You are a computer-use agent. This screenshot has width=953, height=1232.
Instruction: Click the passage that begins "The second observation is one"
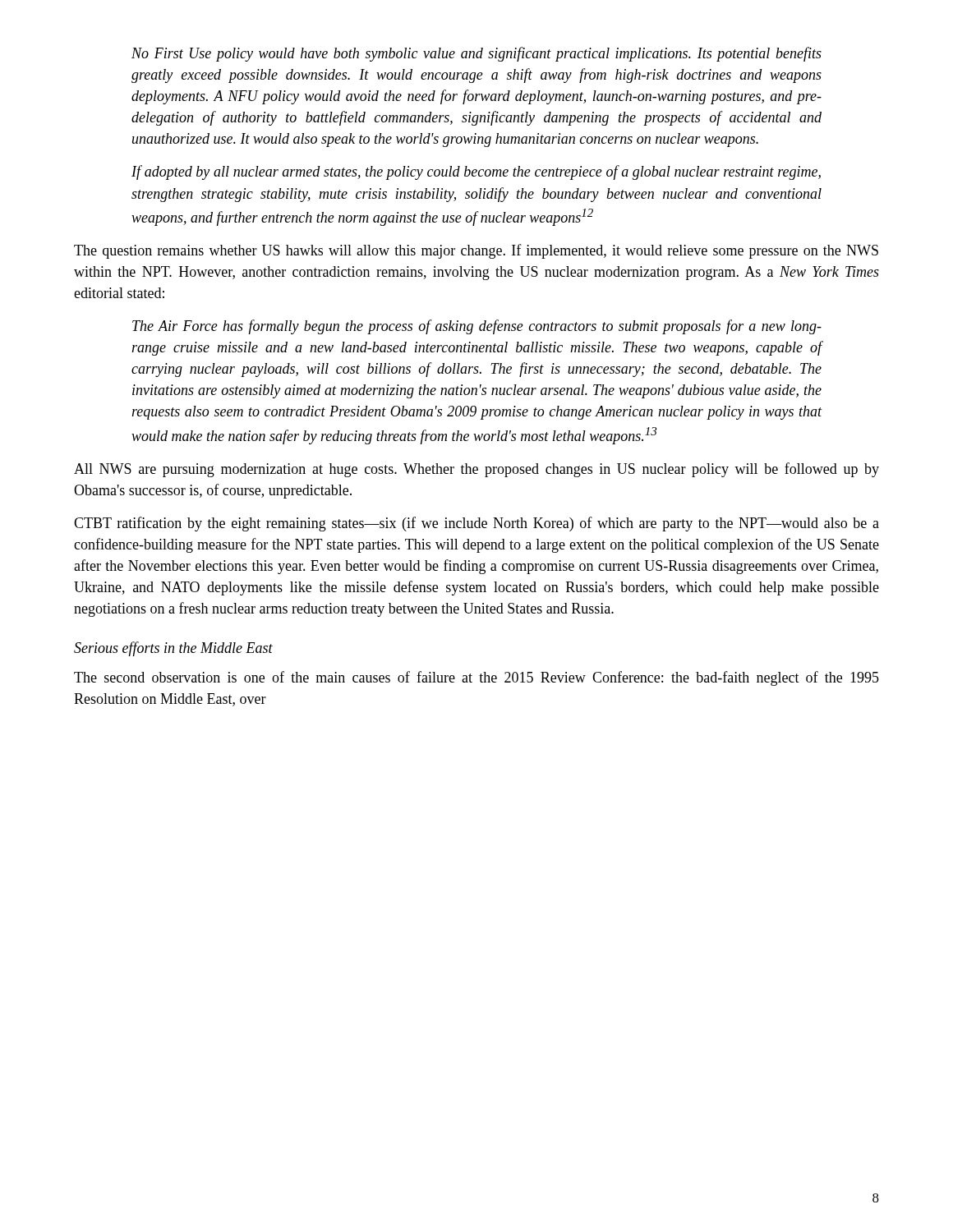pos(476,689)
